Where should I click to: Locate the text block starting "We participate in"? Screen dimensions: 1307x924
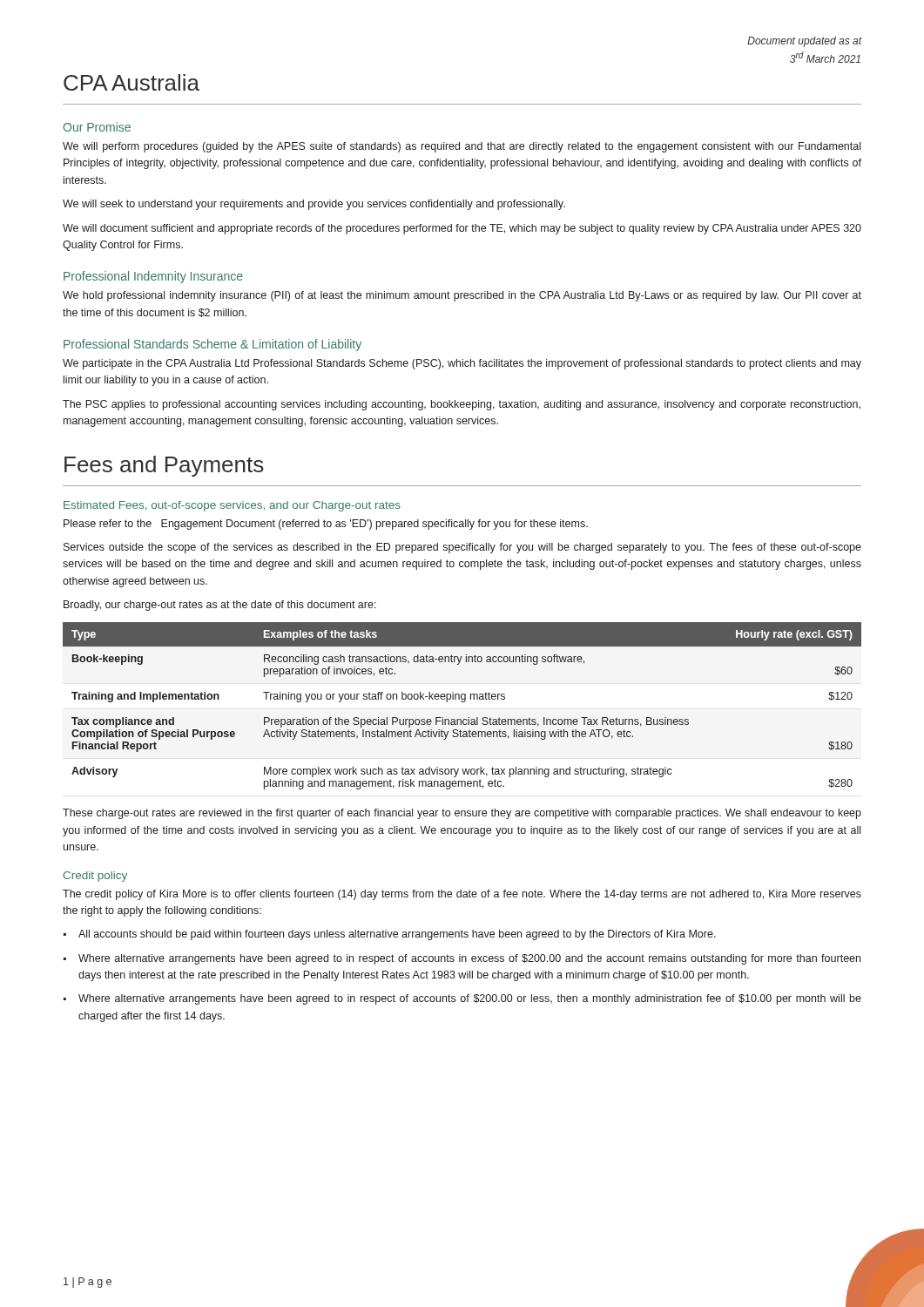462,372
